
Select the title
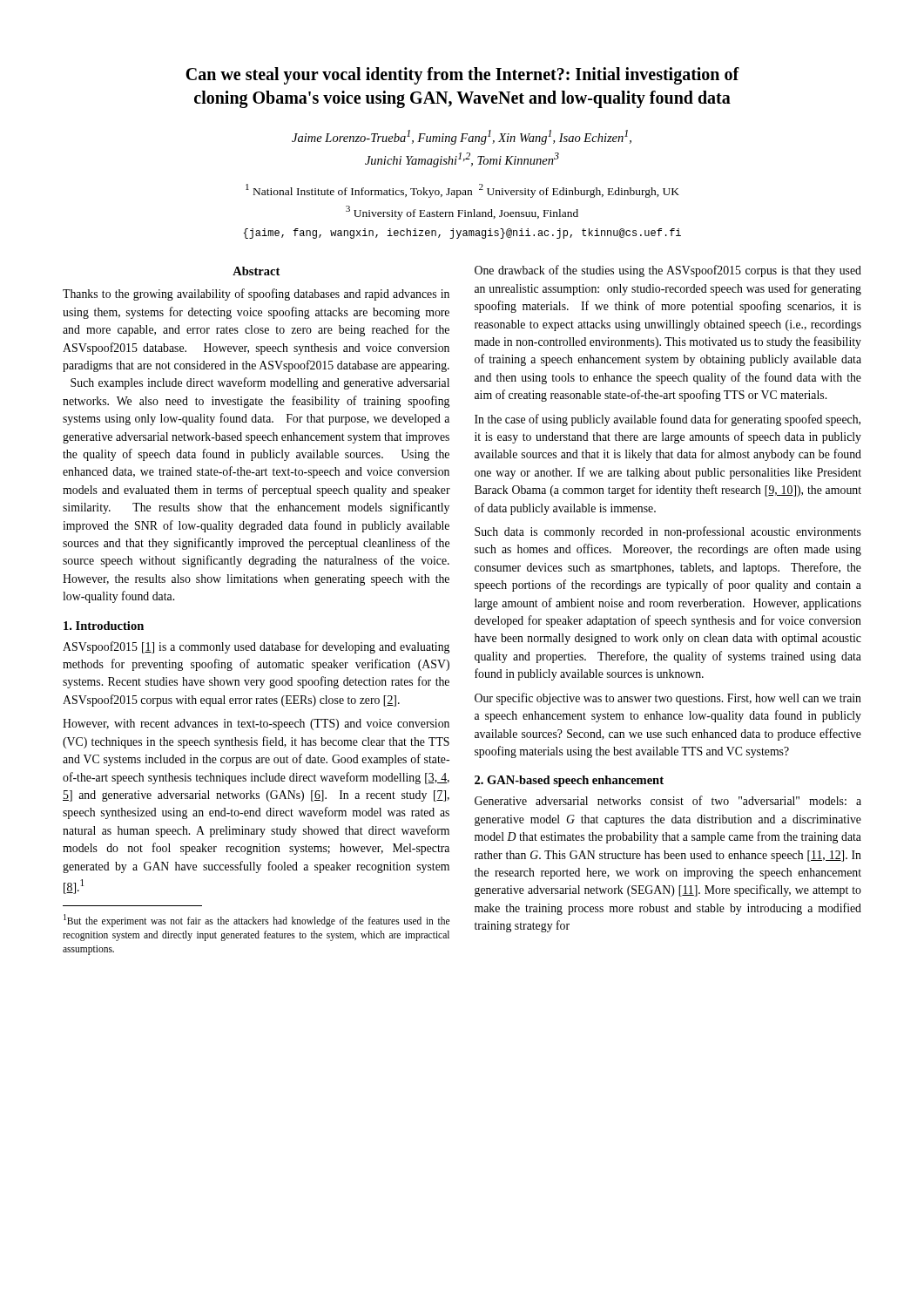click(462, 86)
